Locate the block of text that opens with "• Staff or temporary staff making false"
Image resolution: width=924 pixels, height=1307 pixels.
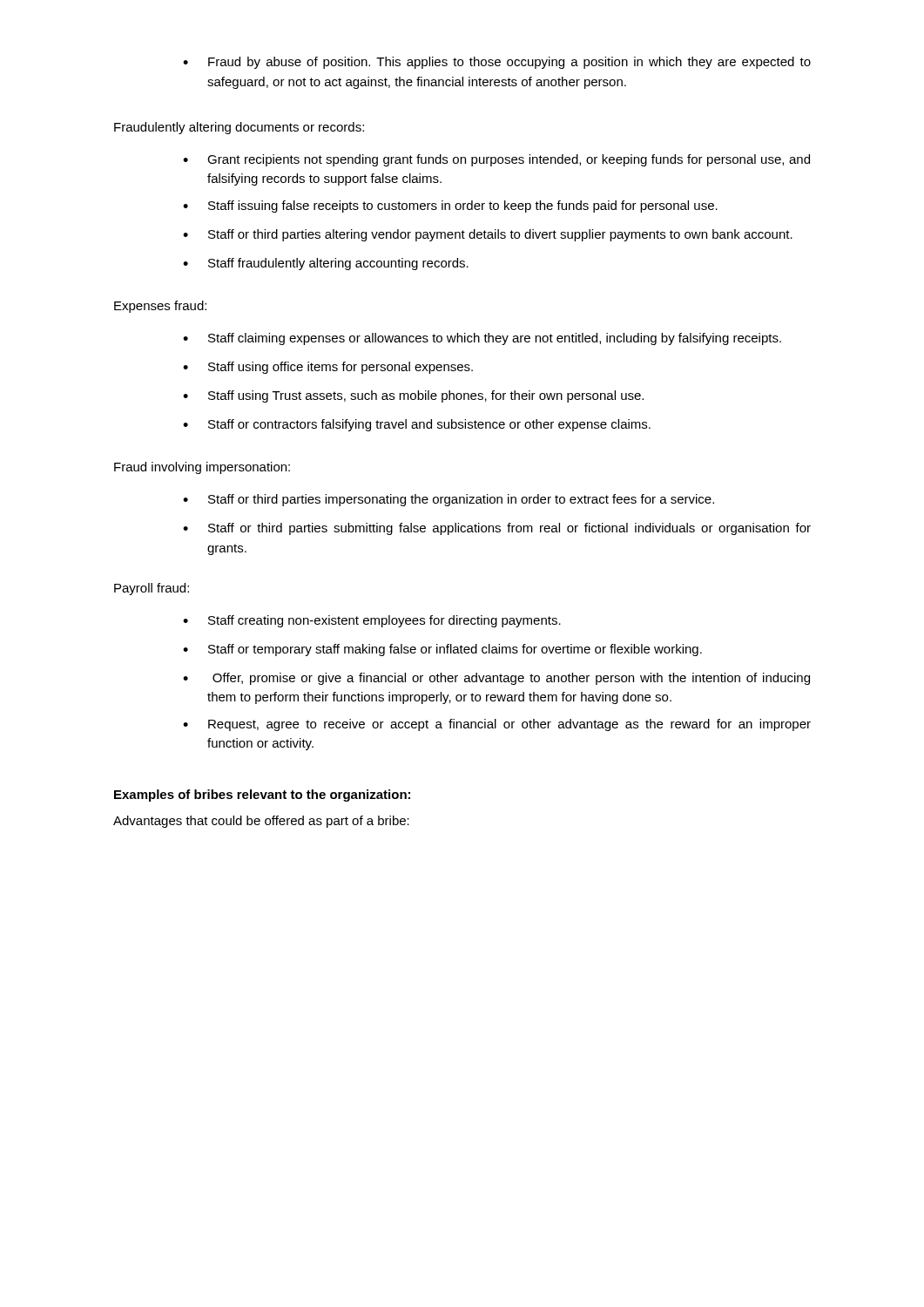point(497,650)
